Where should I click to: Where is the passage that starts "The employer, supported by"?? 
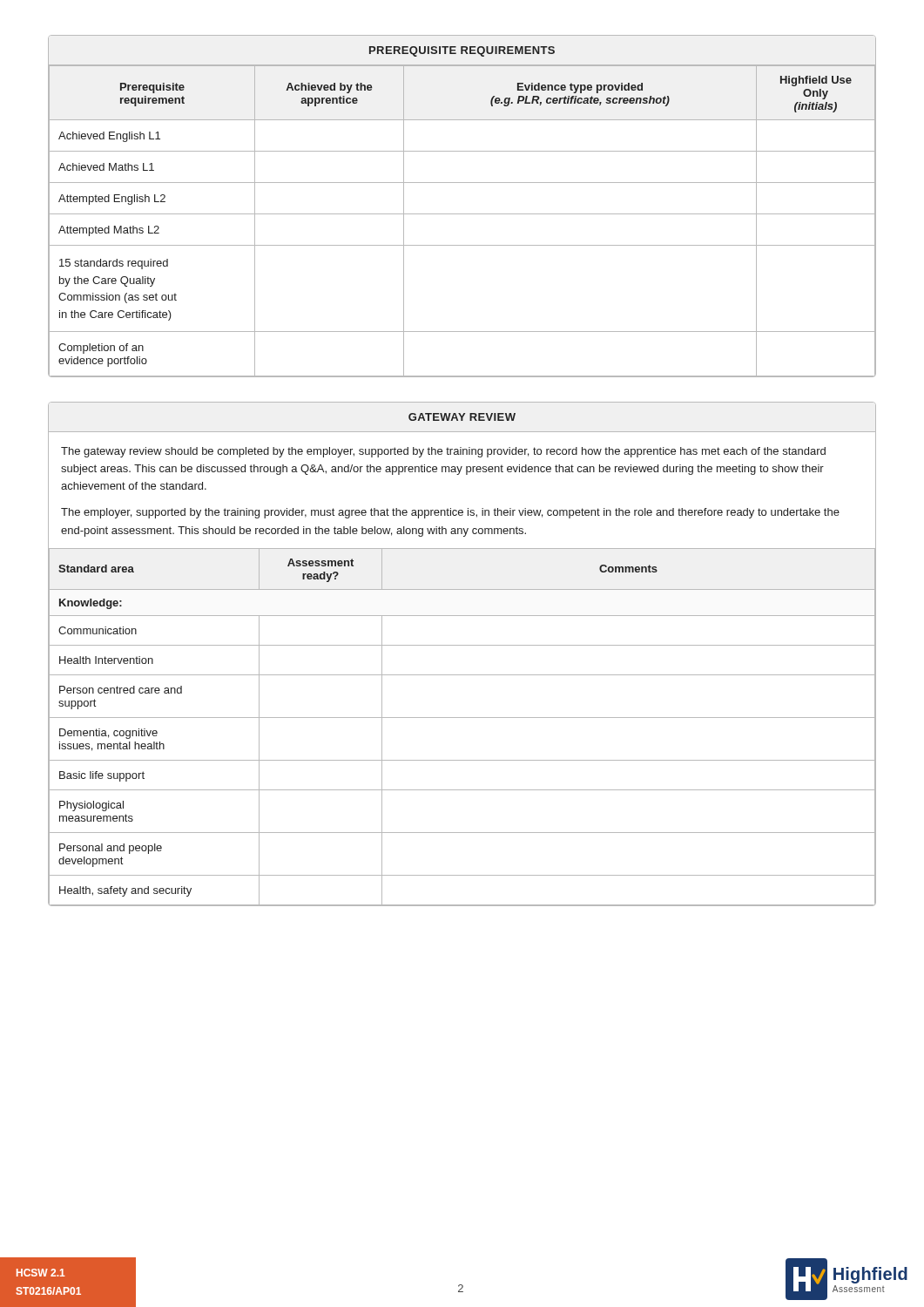point(450,521)
